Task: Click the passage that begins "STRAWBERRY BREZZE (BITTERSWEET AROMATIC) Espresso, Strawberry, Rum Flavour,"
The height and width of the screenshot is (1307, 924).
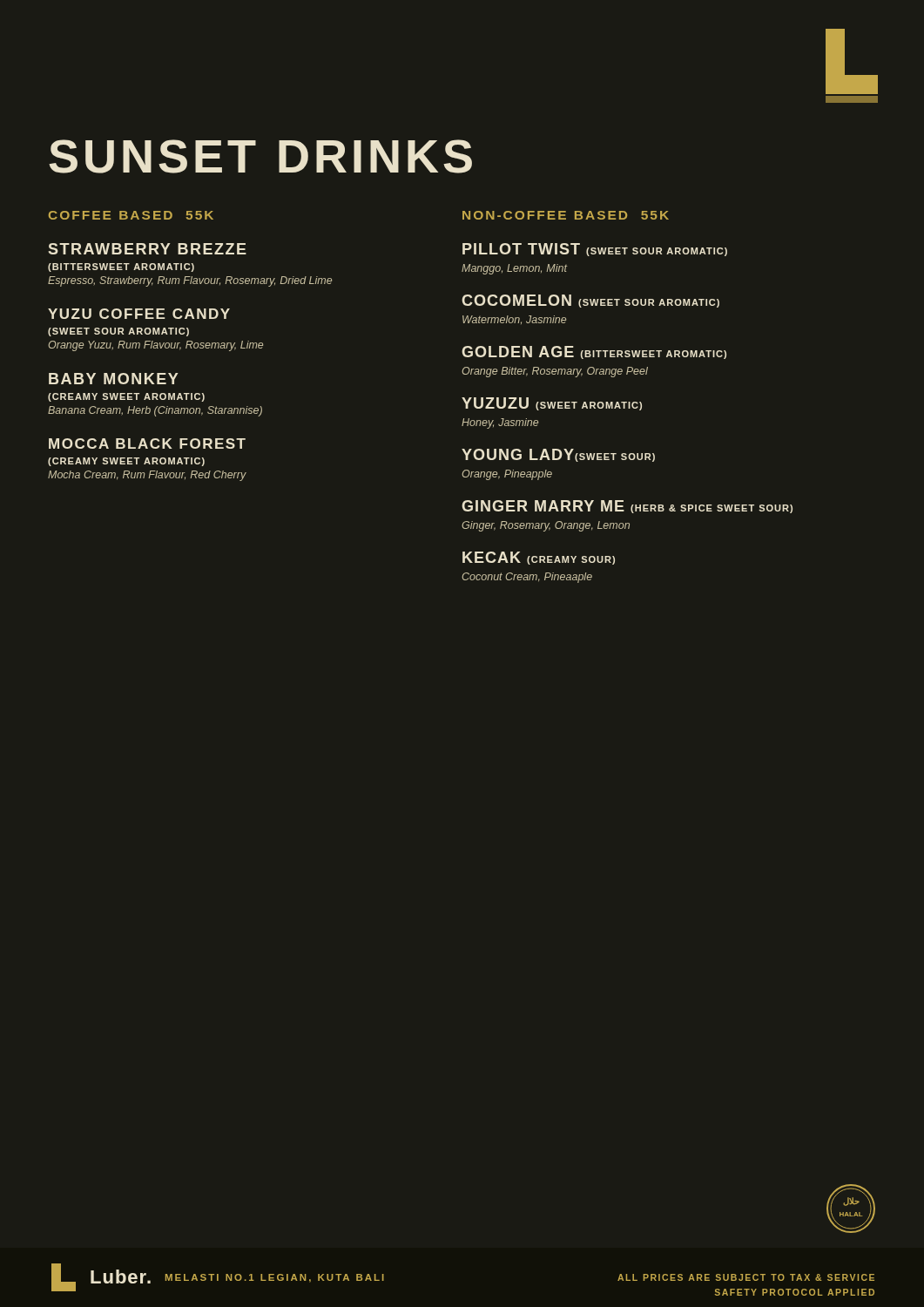Action: tap(239, 264)
